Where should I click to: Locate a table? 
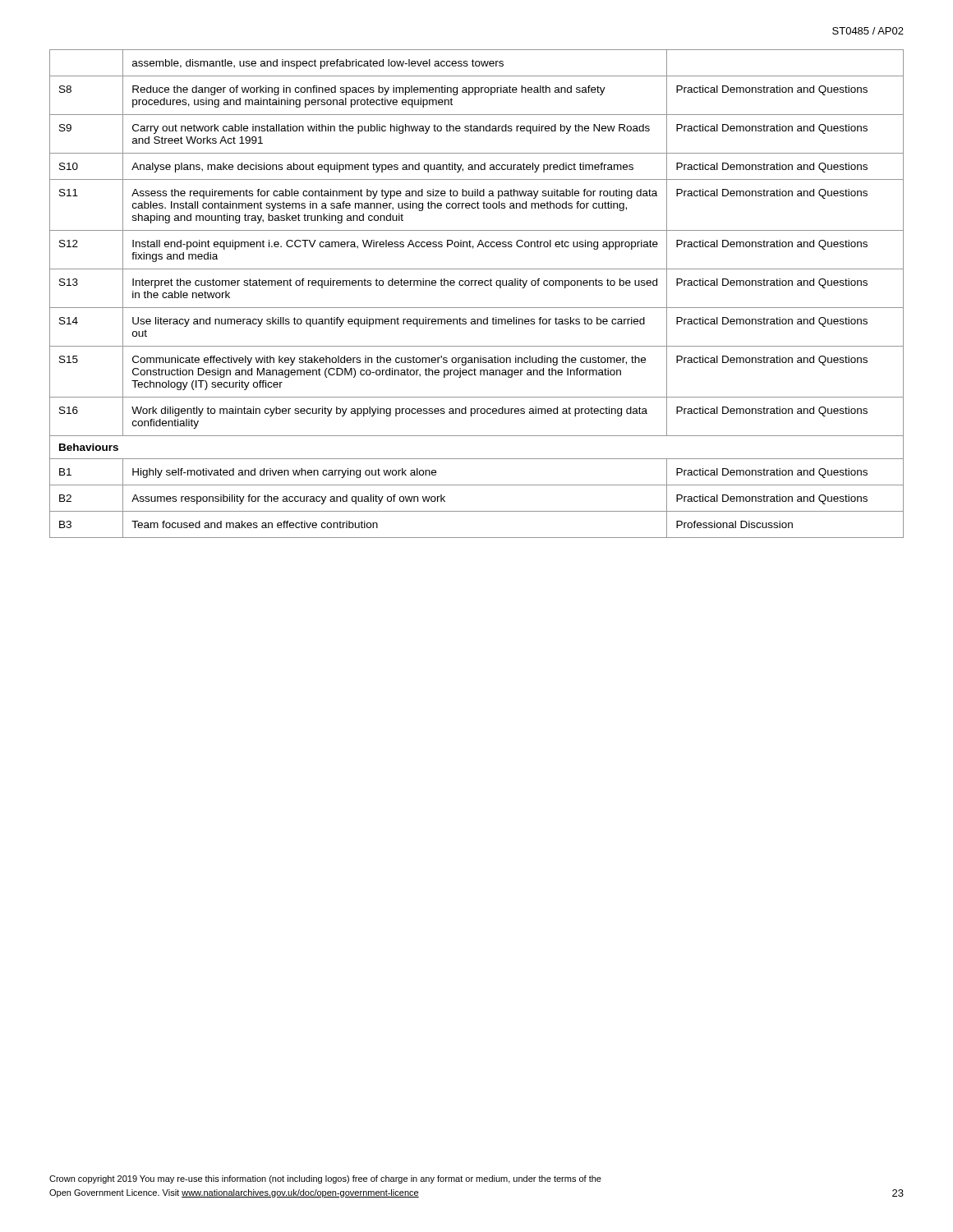tap(476, 294)
